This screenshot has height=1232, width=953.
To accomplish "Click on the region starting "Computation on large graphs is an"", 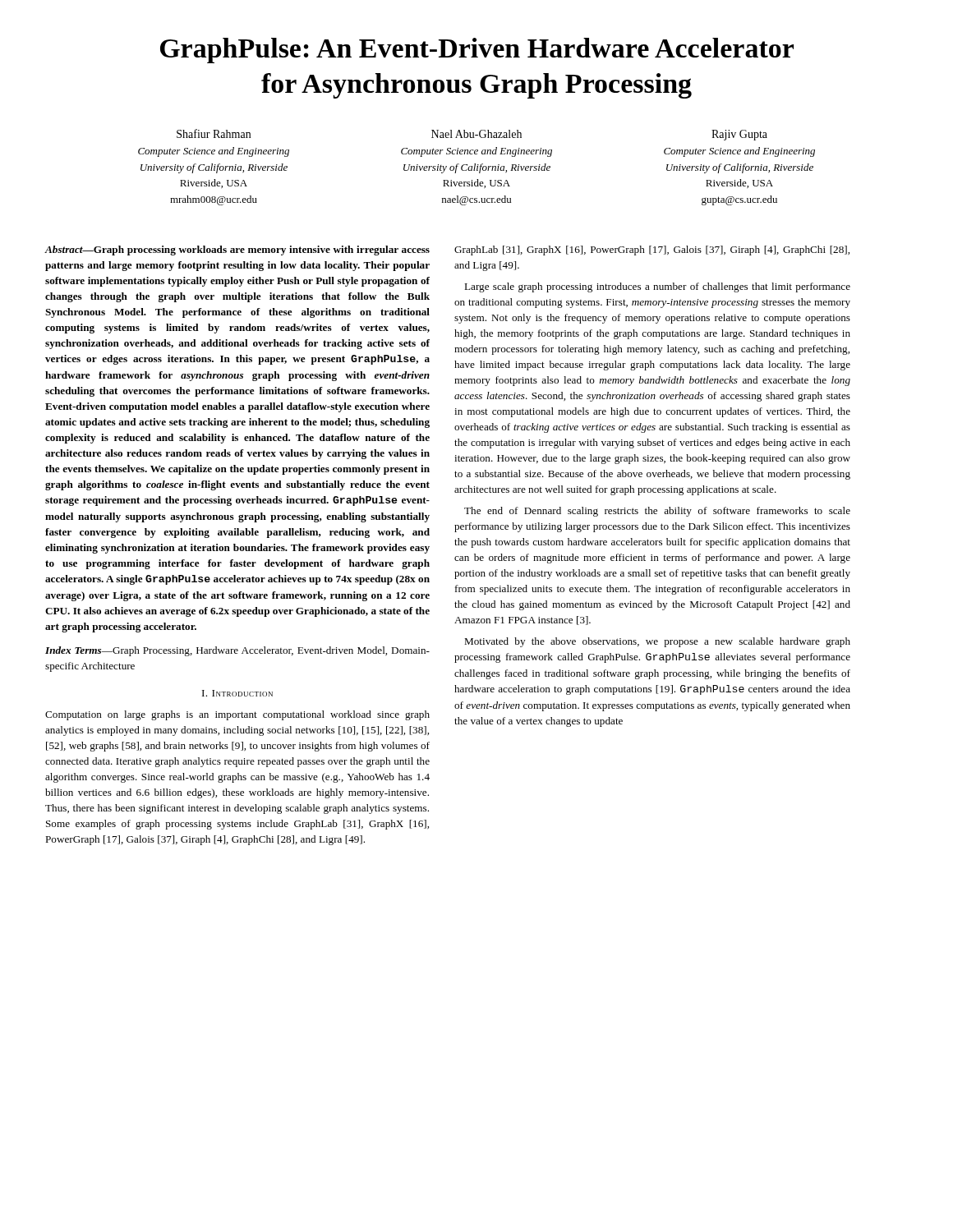I will tap(237, 776).
